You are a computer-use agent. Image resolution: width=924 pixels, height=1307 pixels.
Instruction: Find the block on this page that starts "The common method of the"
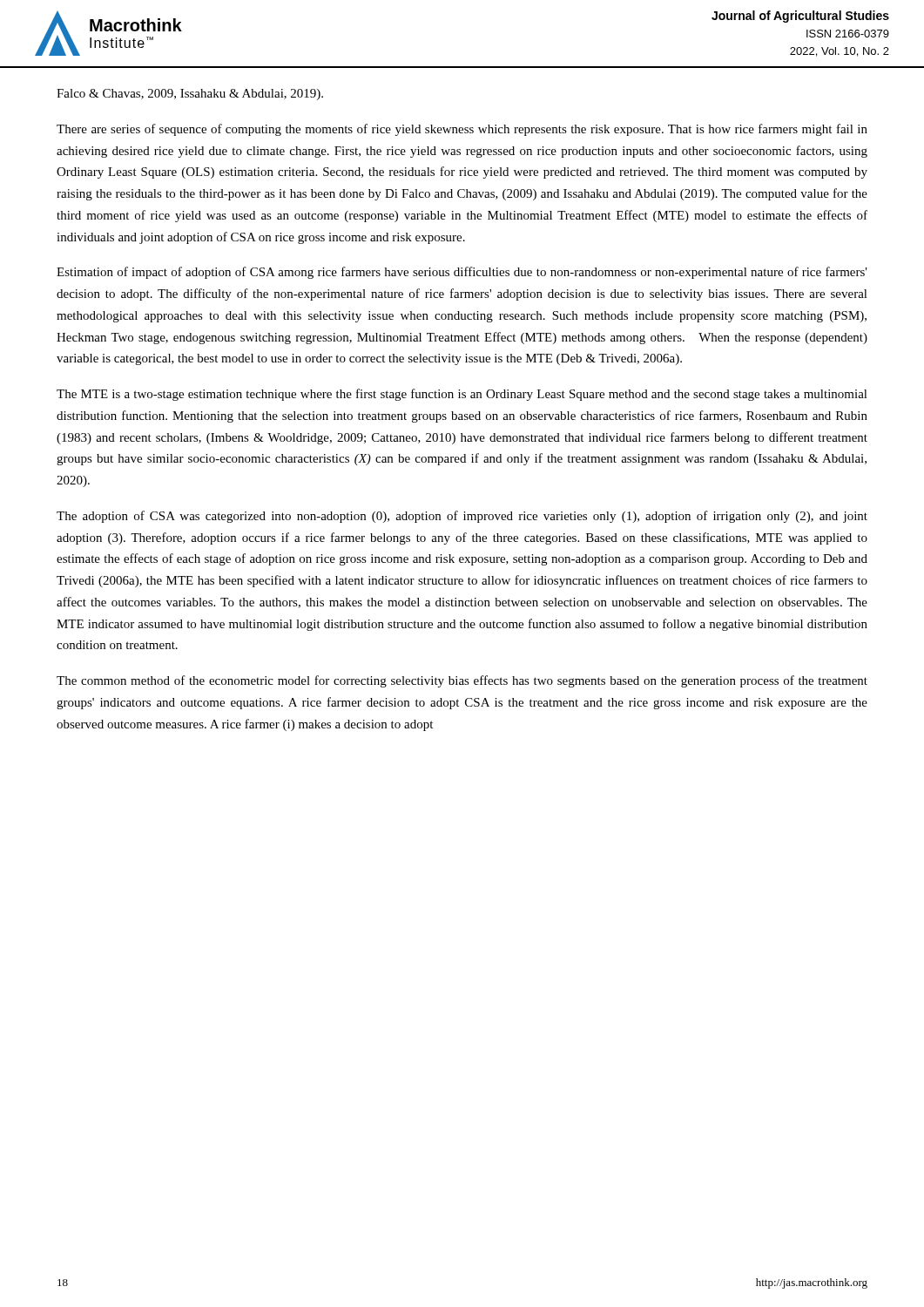[462, 702]
